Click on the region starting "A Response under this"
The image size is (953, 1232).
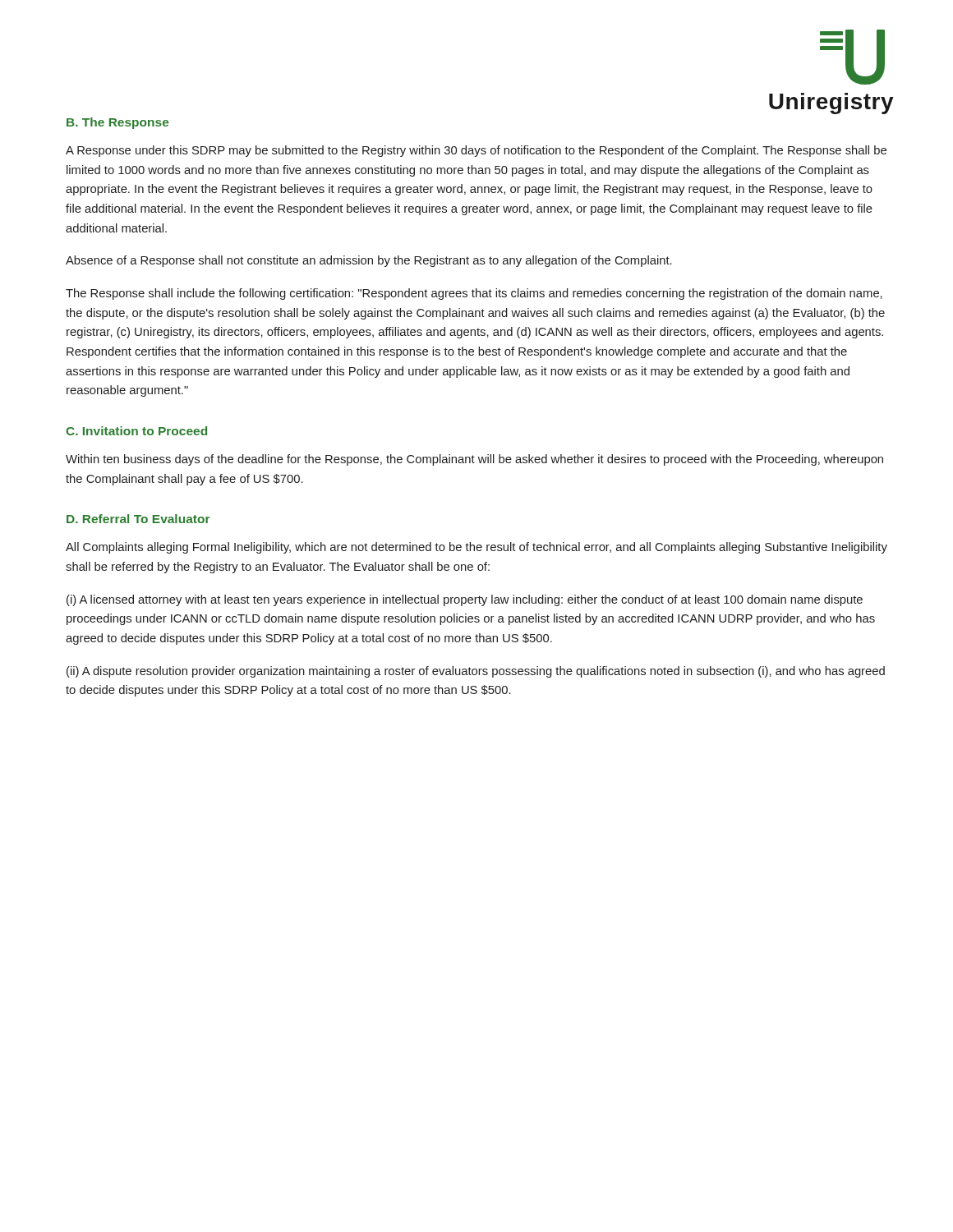pos(476,189)
